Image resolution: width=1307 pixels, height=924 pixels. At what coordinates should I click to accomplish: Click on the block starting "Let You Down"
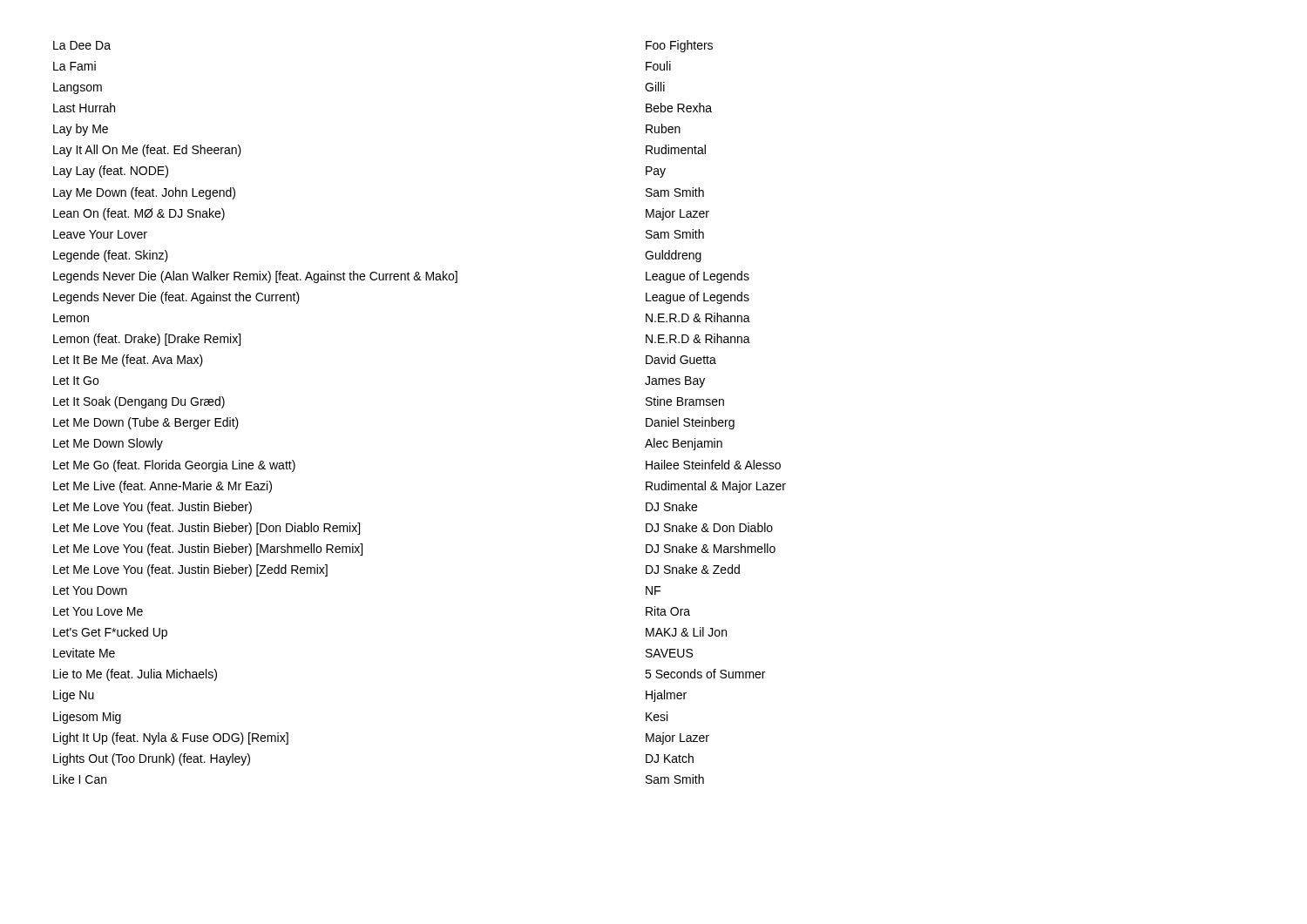[90, 590]
